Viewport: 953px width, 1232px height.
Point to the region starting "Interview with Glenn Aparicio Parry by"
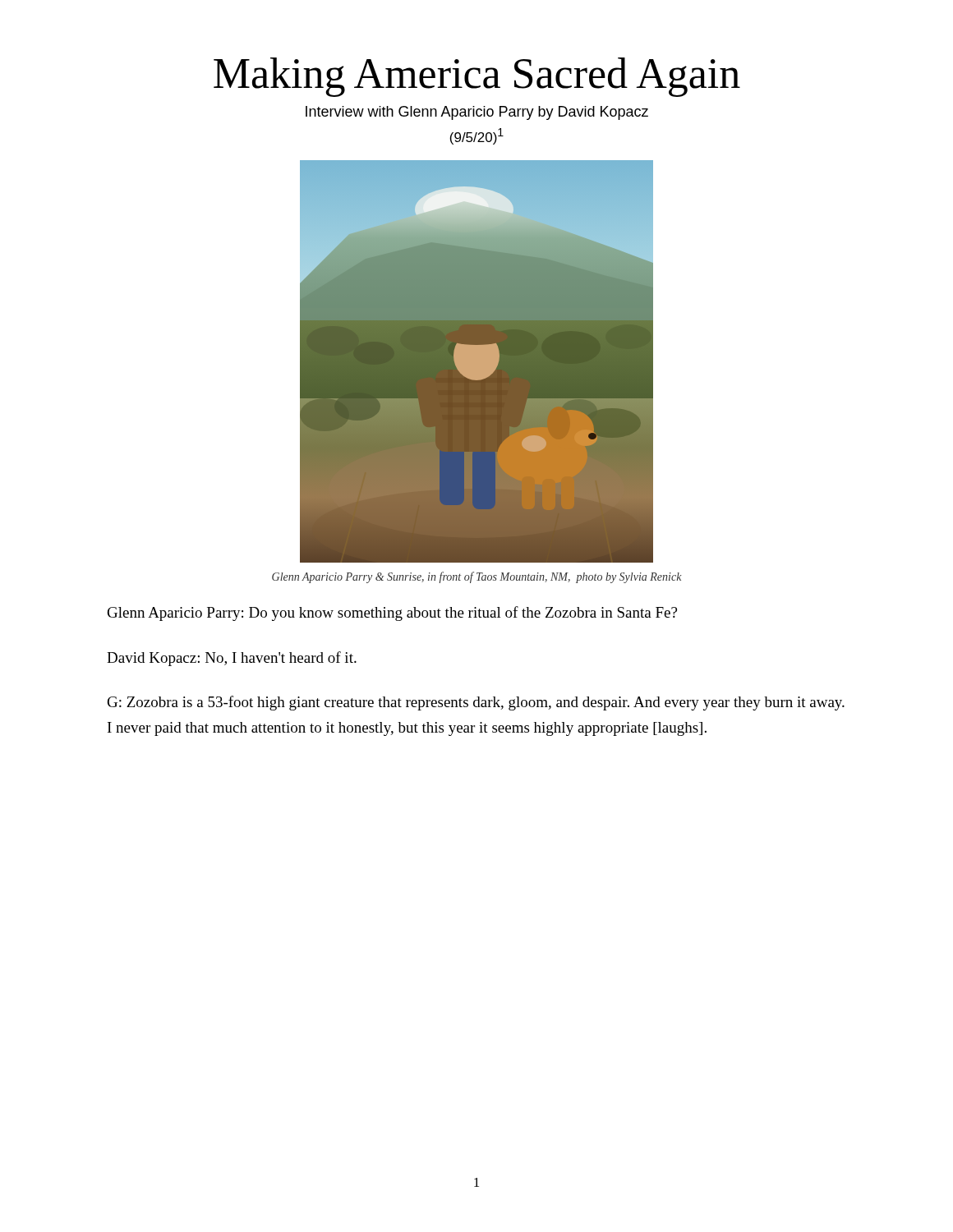[476, 112]
